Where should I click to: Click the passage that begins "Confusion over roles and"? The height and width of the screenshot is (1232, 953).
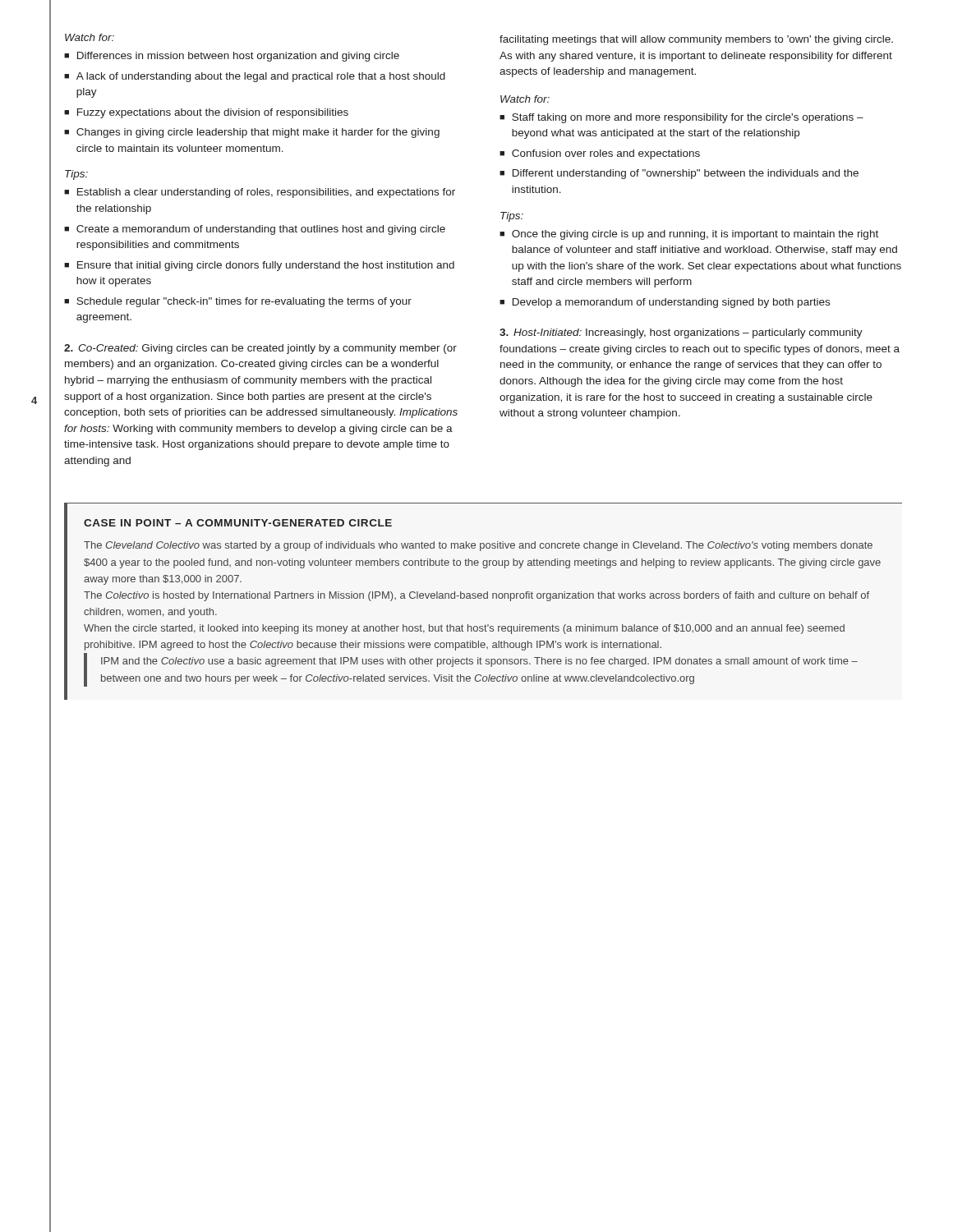[x=606, y=153]
